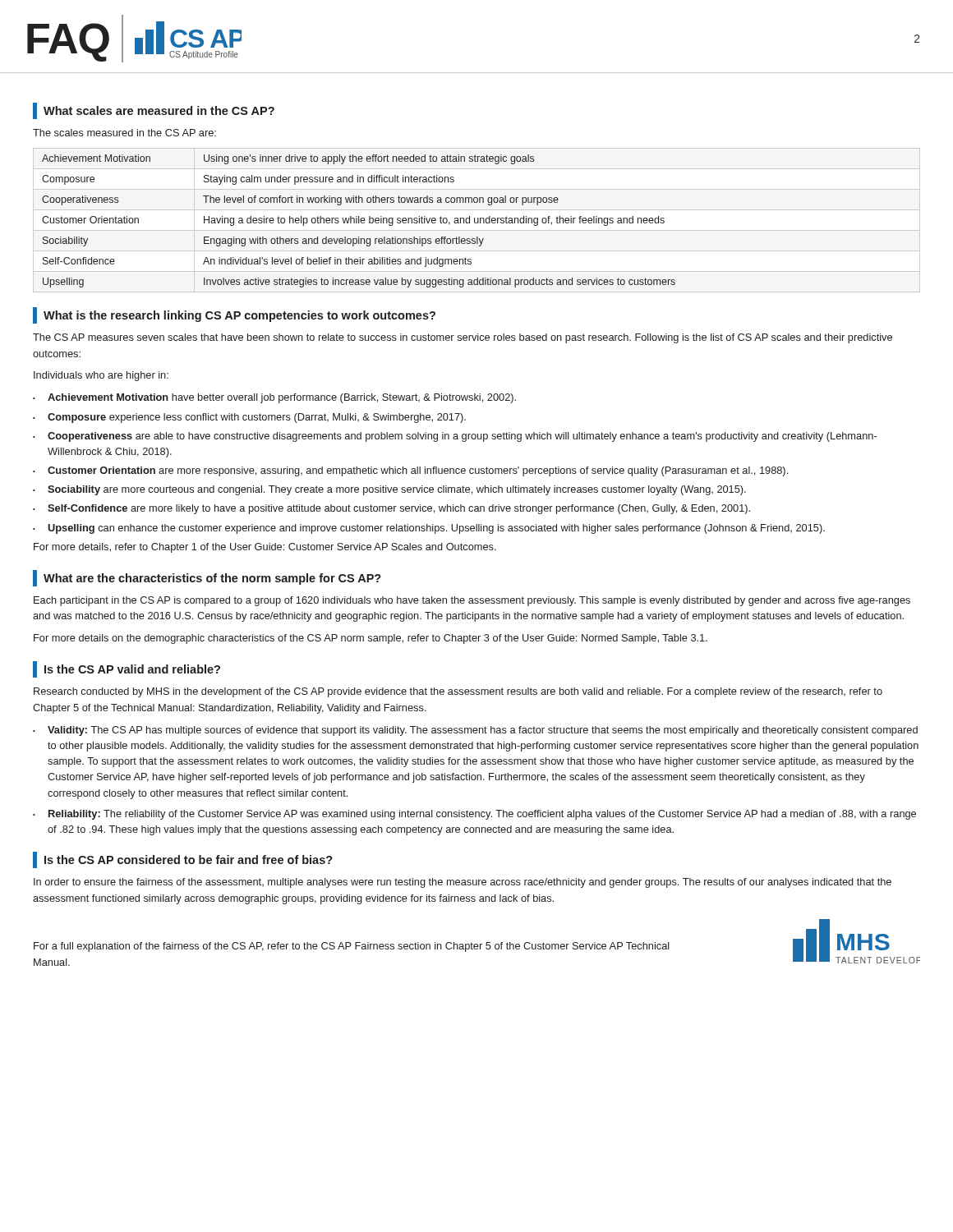The image size is (953, 1232).
Task: Select the logo
Action: coord(856,941)
